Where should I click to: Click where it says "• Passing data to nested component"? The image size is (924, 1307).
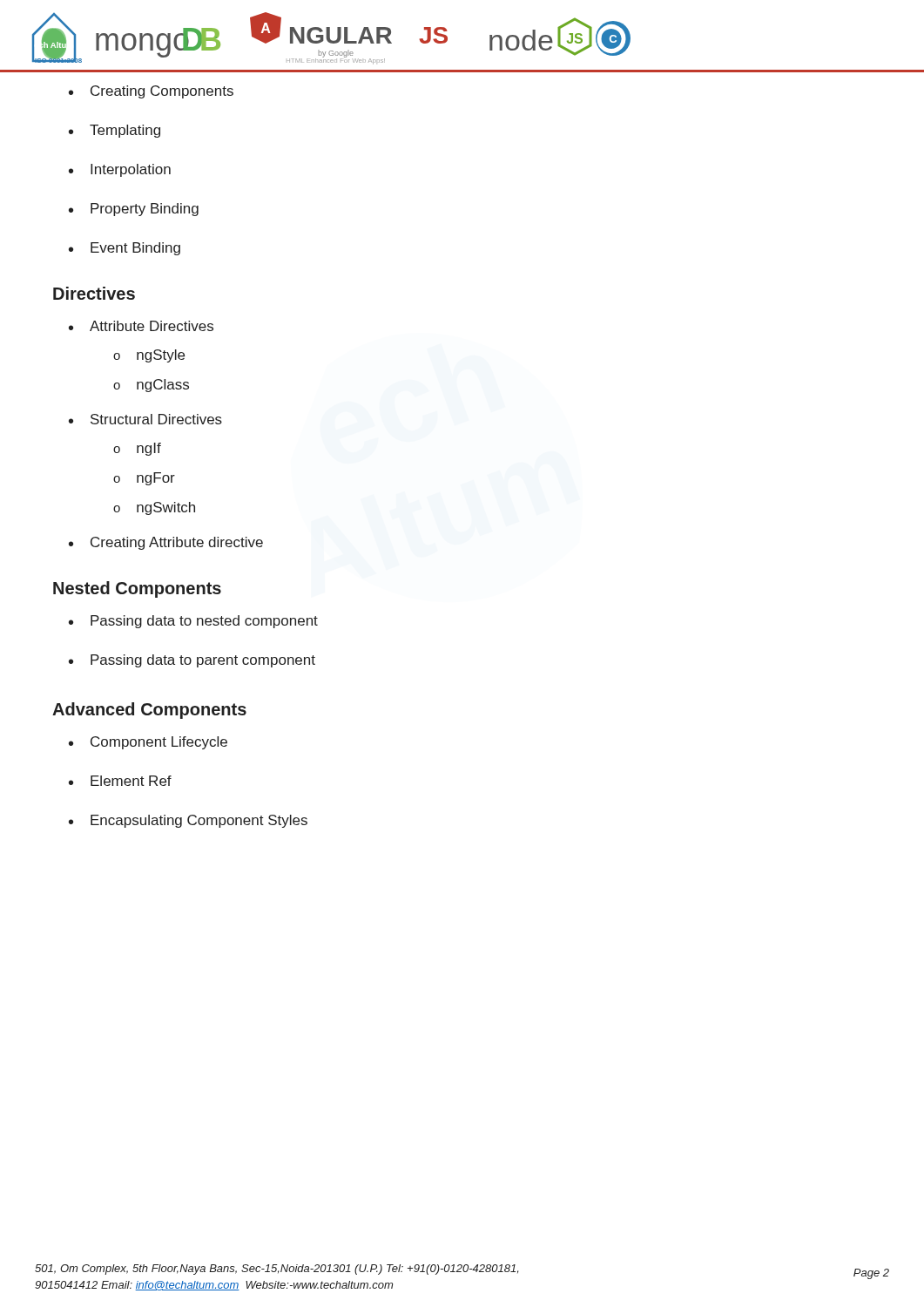[193, 623]
